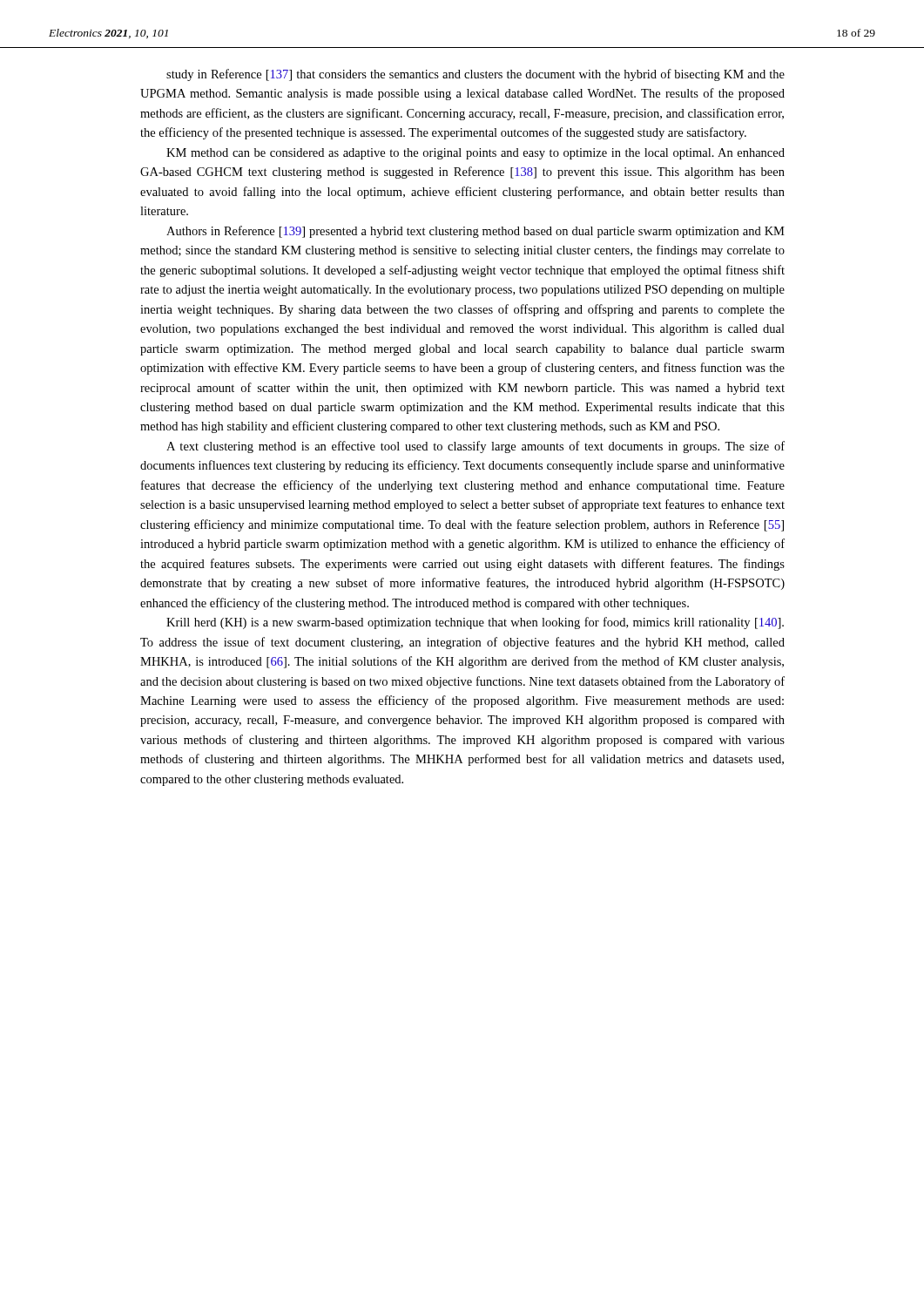The height and width of the screenshot is (1307, 924).
Task: Find the region starting "Authors in Reference [139] presented a hybrid"
Action: [462, 329]
